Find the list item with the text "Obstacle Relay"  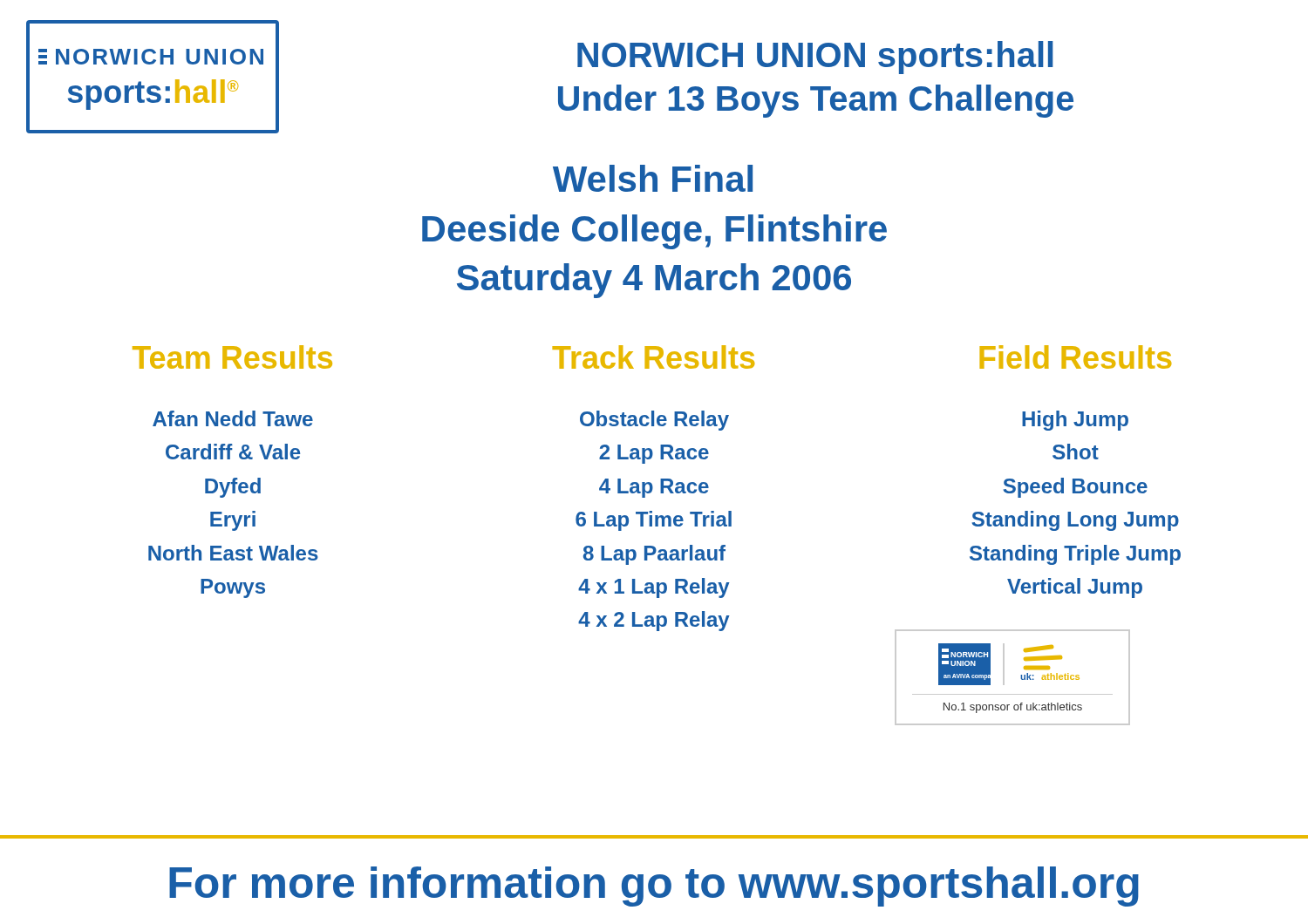point(654,419)
